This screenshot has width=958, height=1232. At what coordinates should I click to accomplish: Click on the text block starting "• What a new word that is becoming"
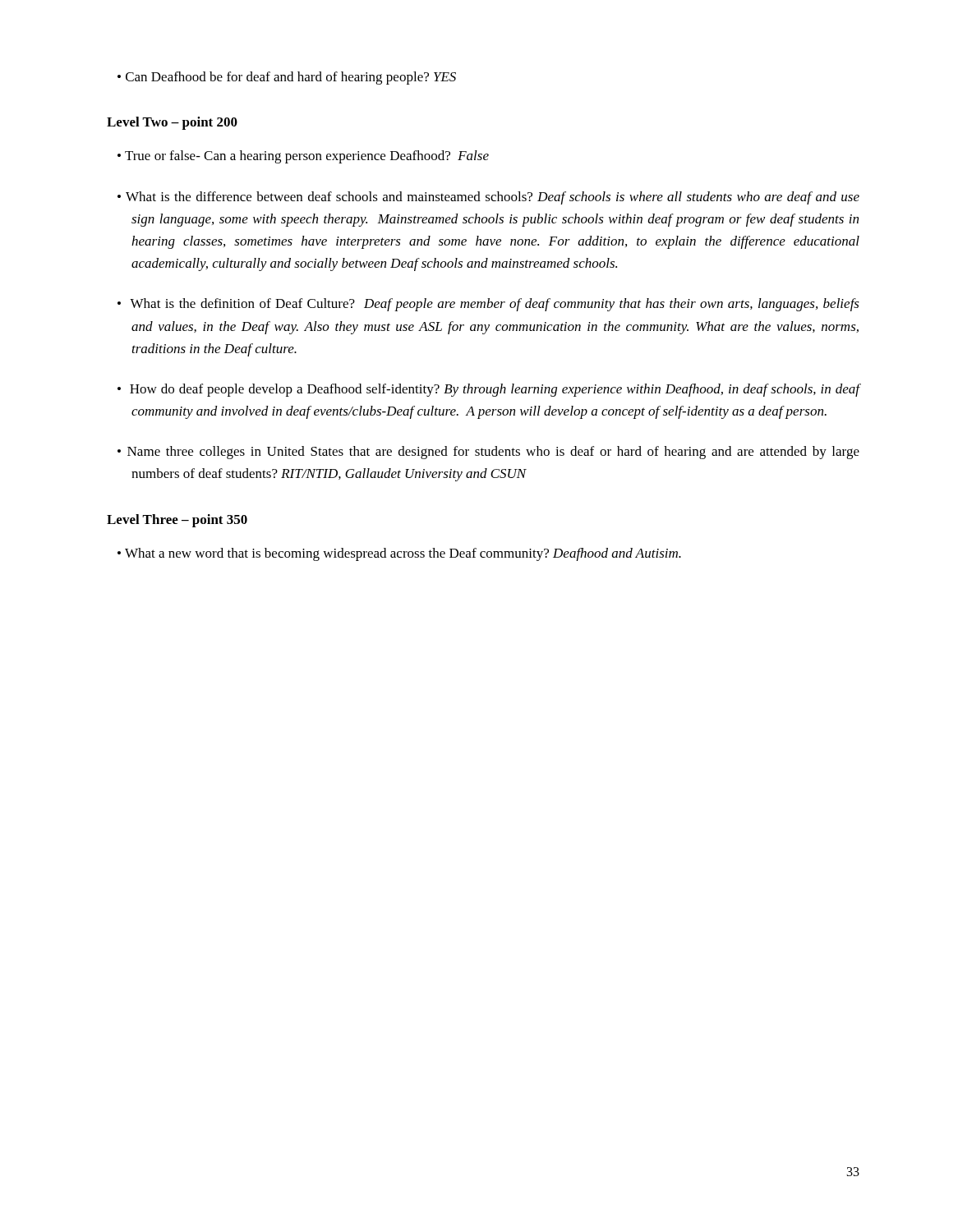pos(399,553)
